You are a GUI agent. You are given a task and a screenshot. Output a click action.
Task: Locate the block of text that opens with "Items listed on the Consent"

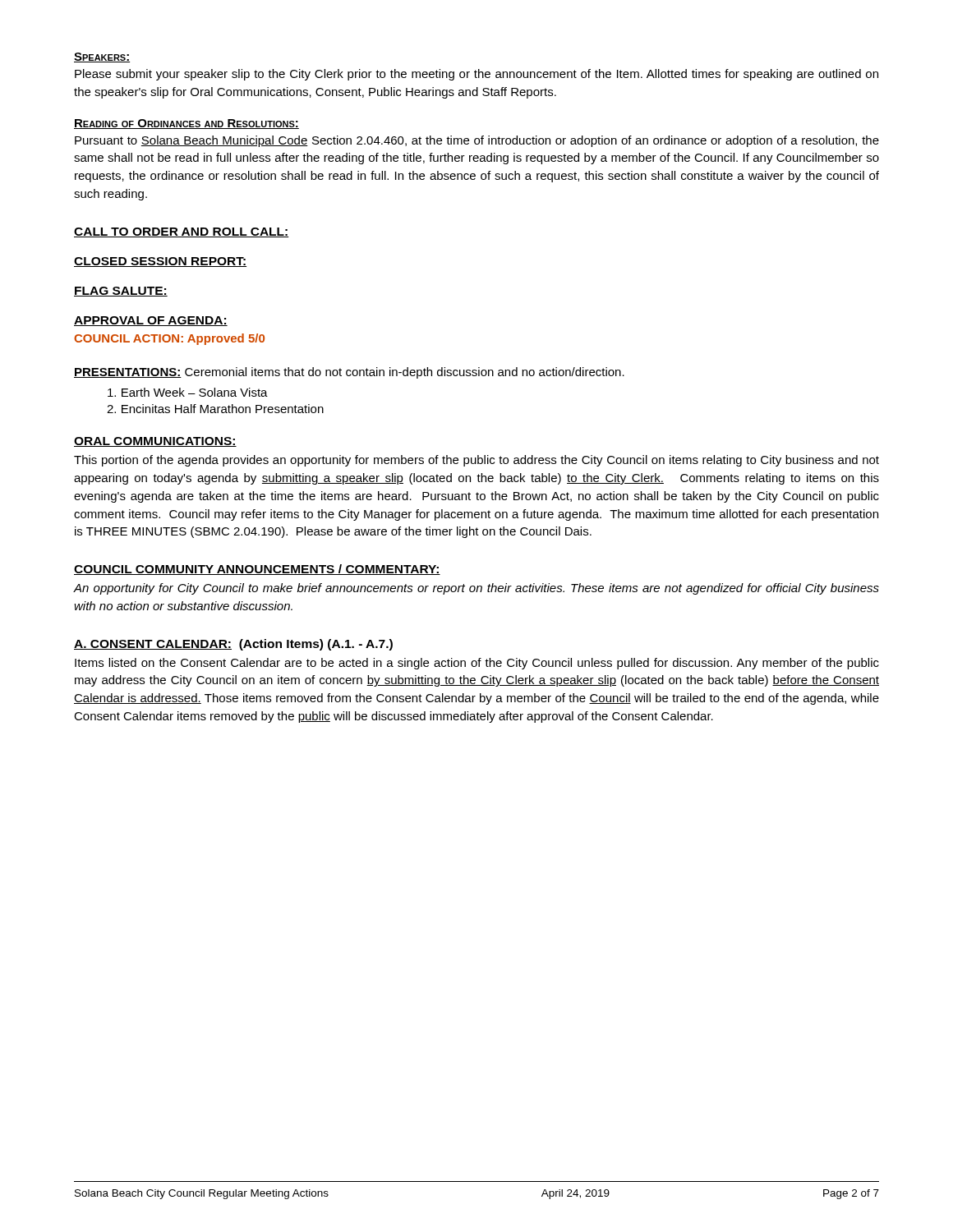coord(476,689)
